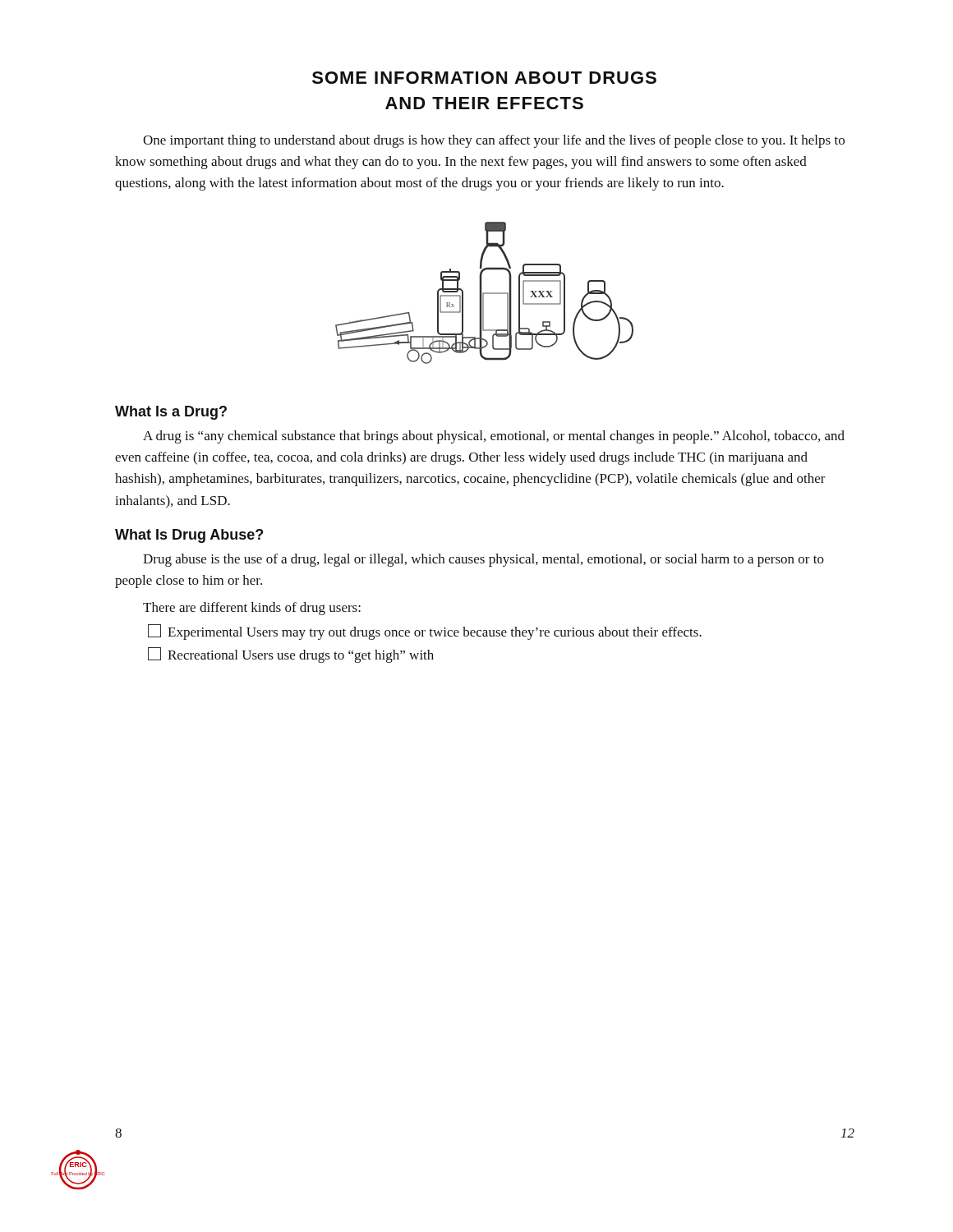Image resolution: width=953 pixels, height=1232 pixels.
Task: Select the text block starting "What Is a Drug?"
Action: tap(171, 411)
